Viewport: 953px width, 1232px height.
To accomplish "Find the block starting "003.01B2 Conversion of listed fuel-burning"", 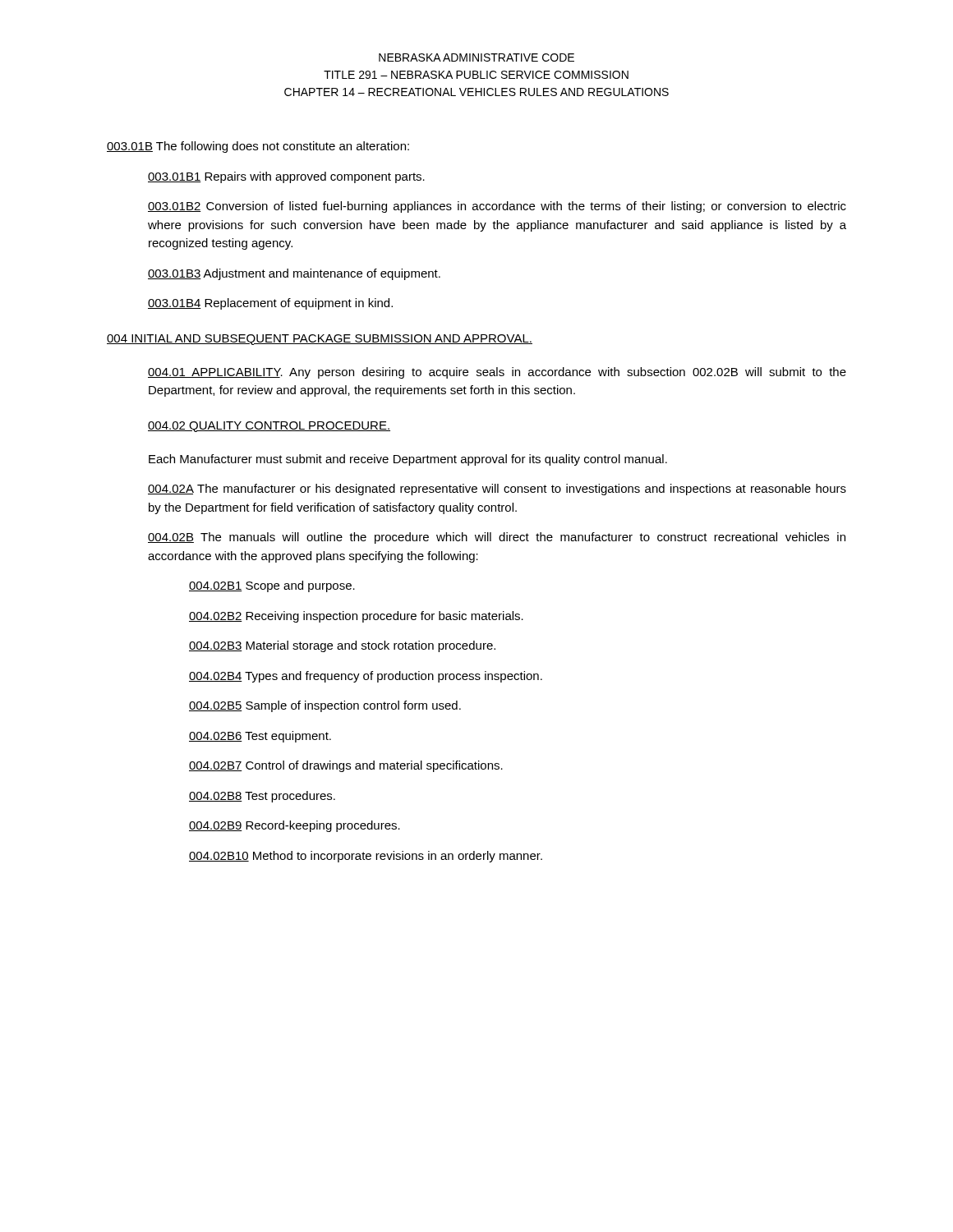I will 497,224.
